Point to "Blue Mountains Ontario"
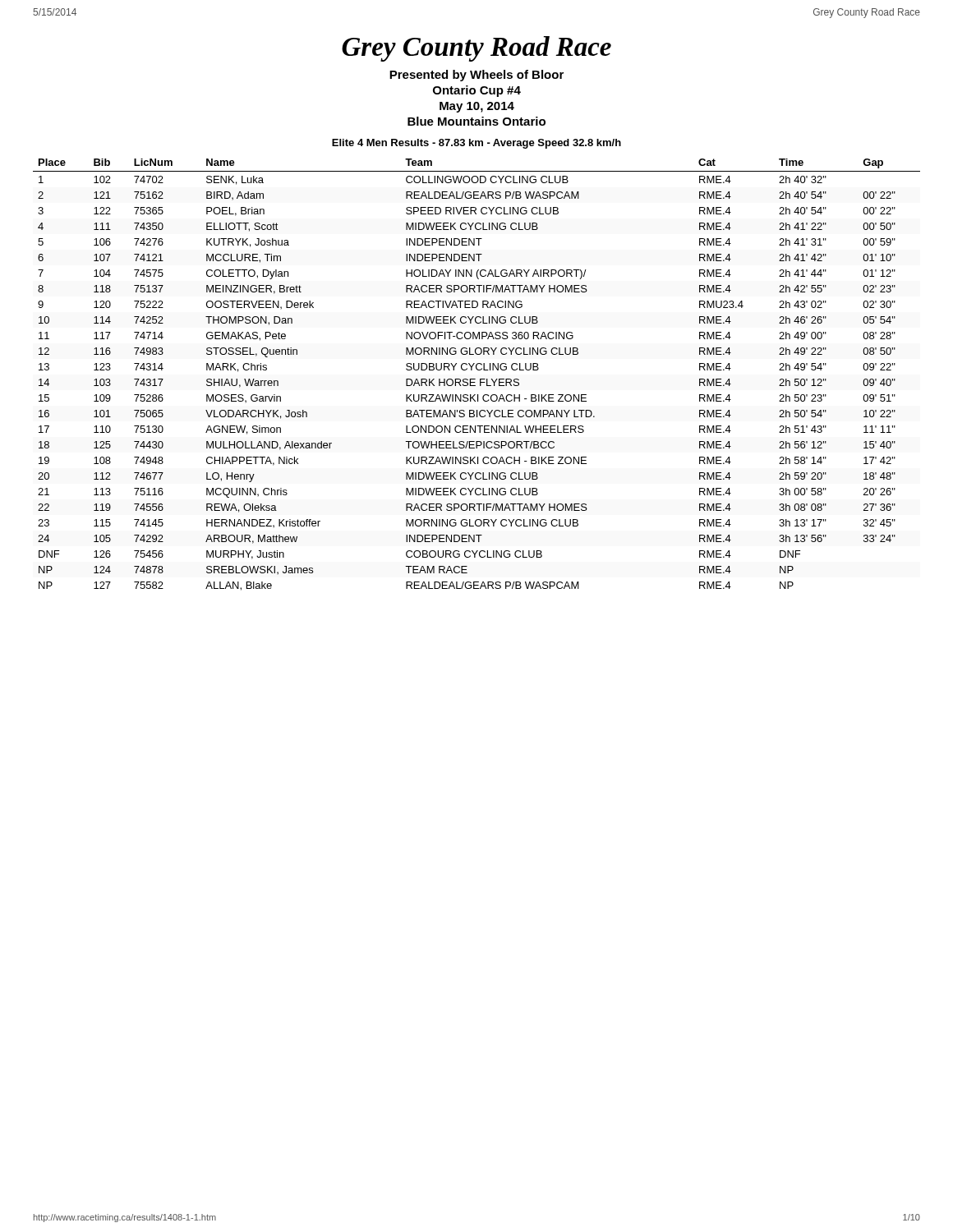This screenshot has width=953, height=1232. (476, 121)
